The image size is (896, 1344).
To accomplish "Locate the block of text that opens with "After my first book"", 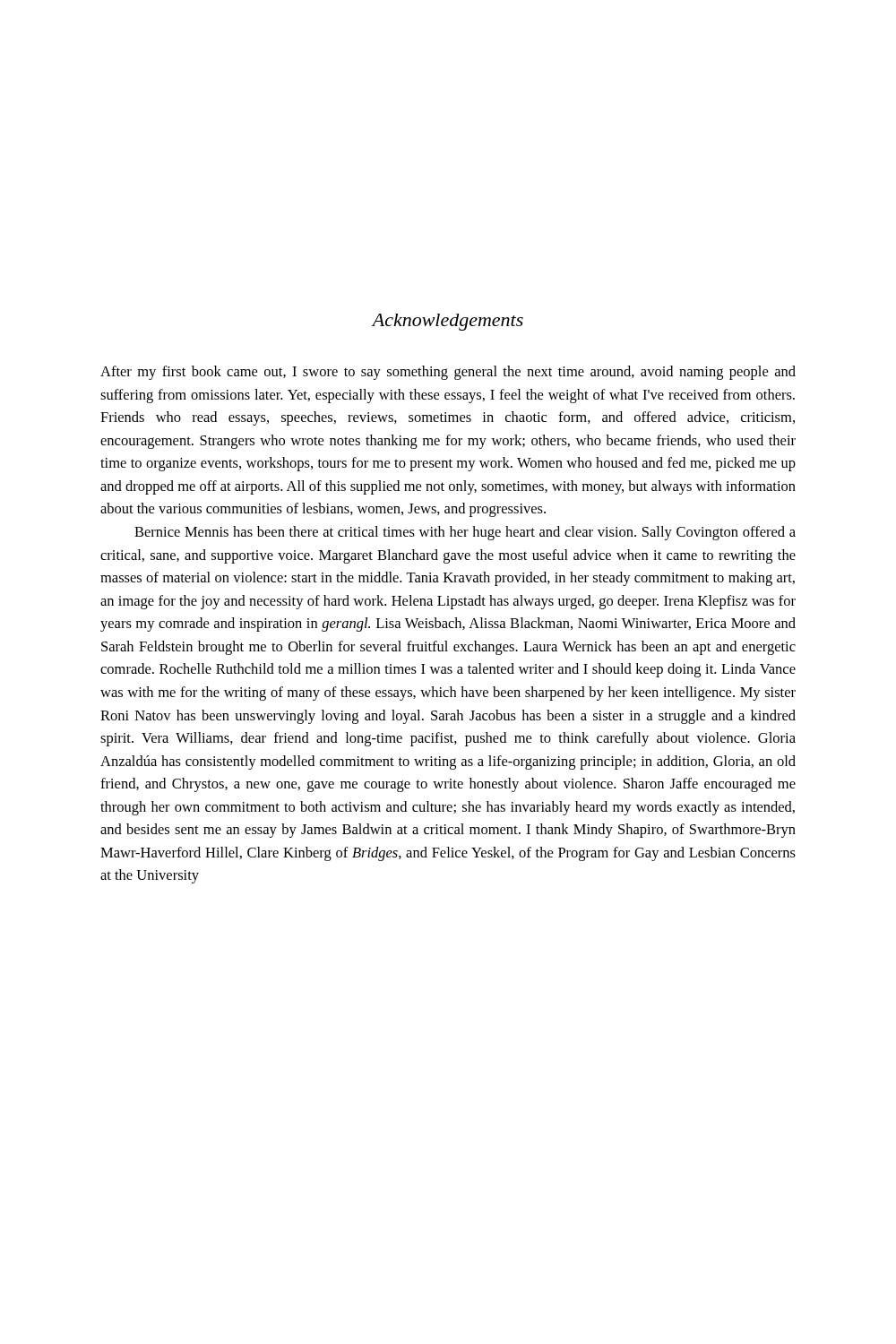I will pos(448,624).
